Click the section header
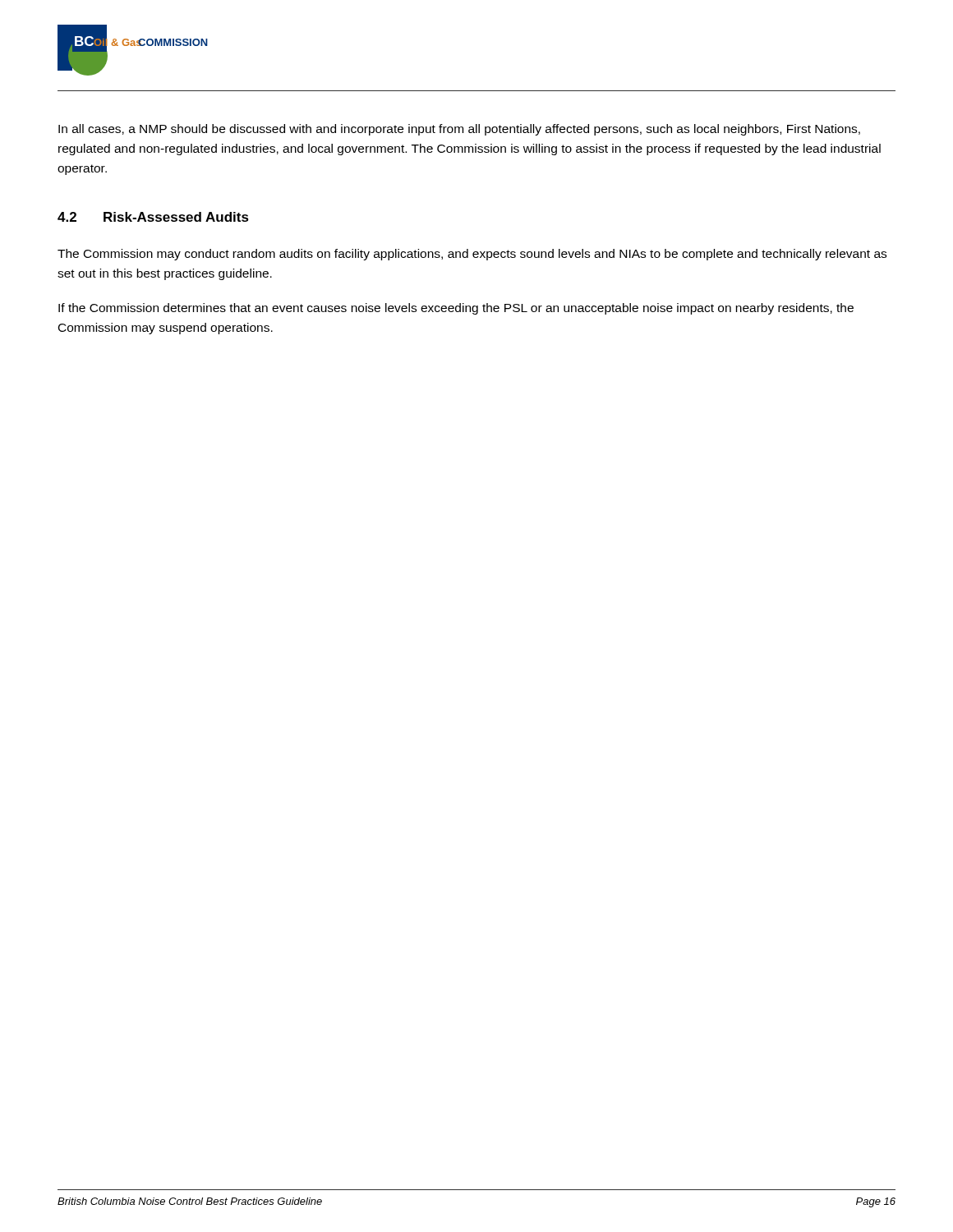 [476, 218]
